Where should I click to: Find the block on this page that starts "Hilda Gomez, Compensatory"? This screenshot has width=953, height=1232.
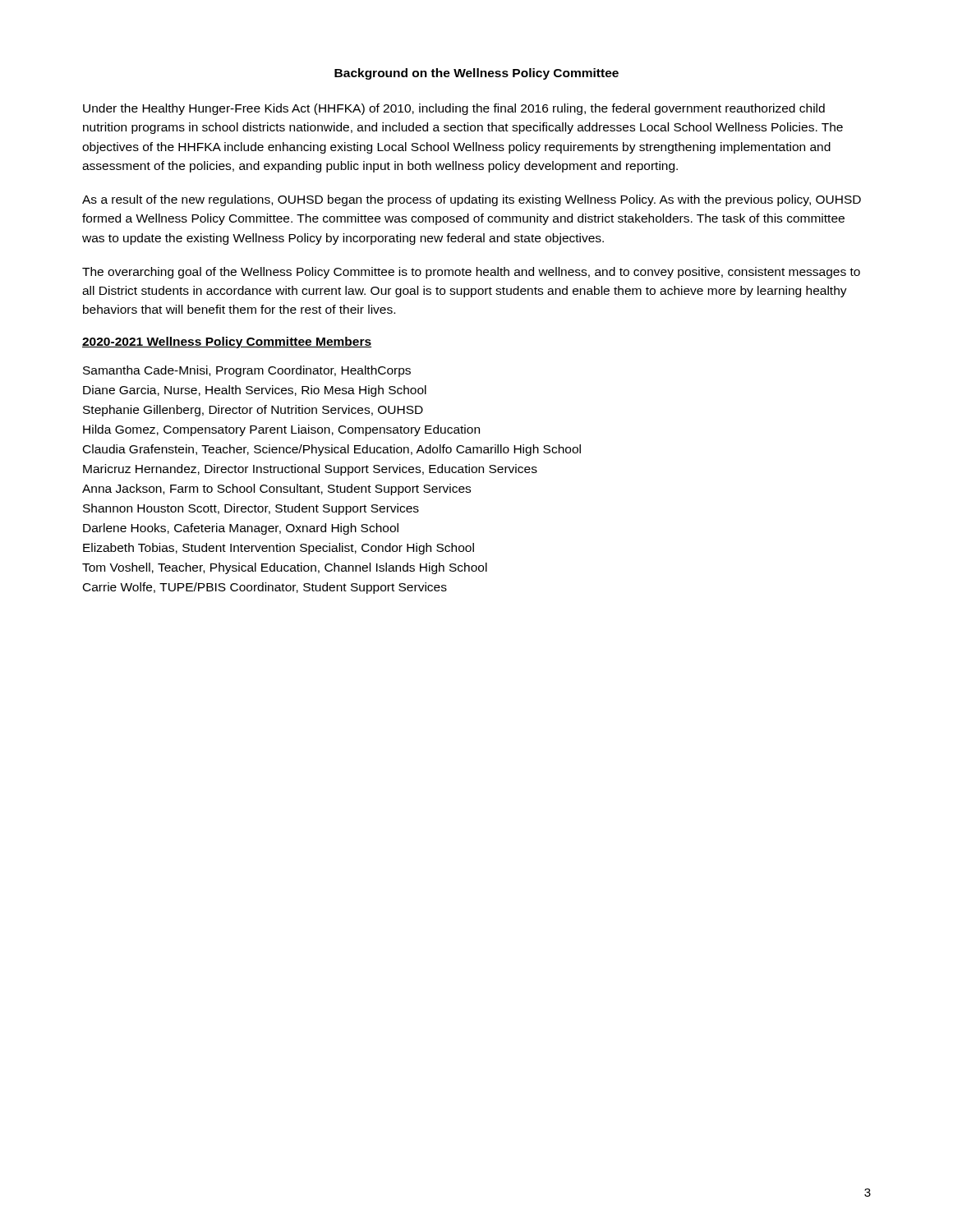[281, 429]
